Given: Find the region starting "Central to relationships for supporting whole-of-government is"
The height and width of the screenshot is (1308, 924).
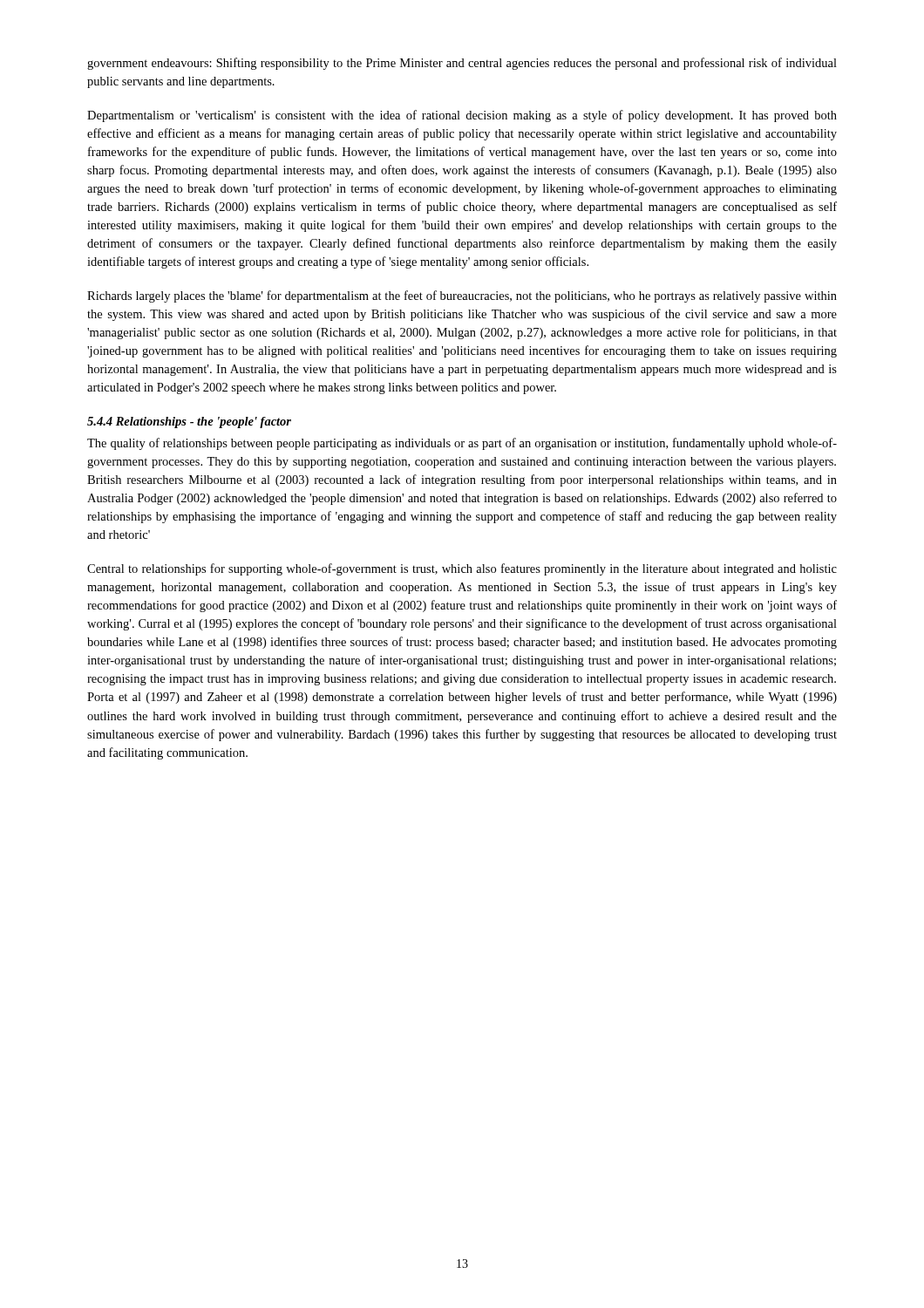Looking at the screenshot, I should (462, 661).
